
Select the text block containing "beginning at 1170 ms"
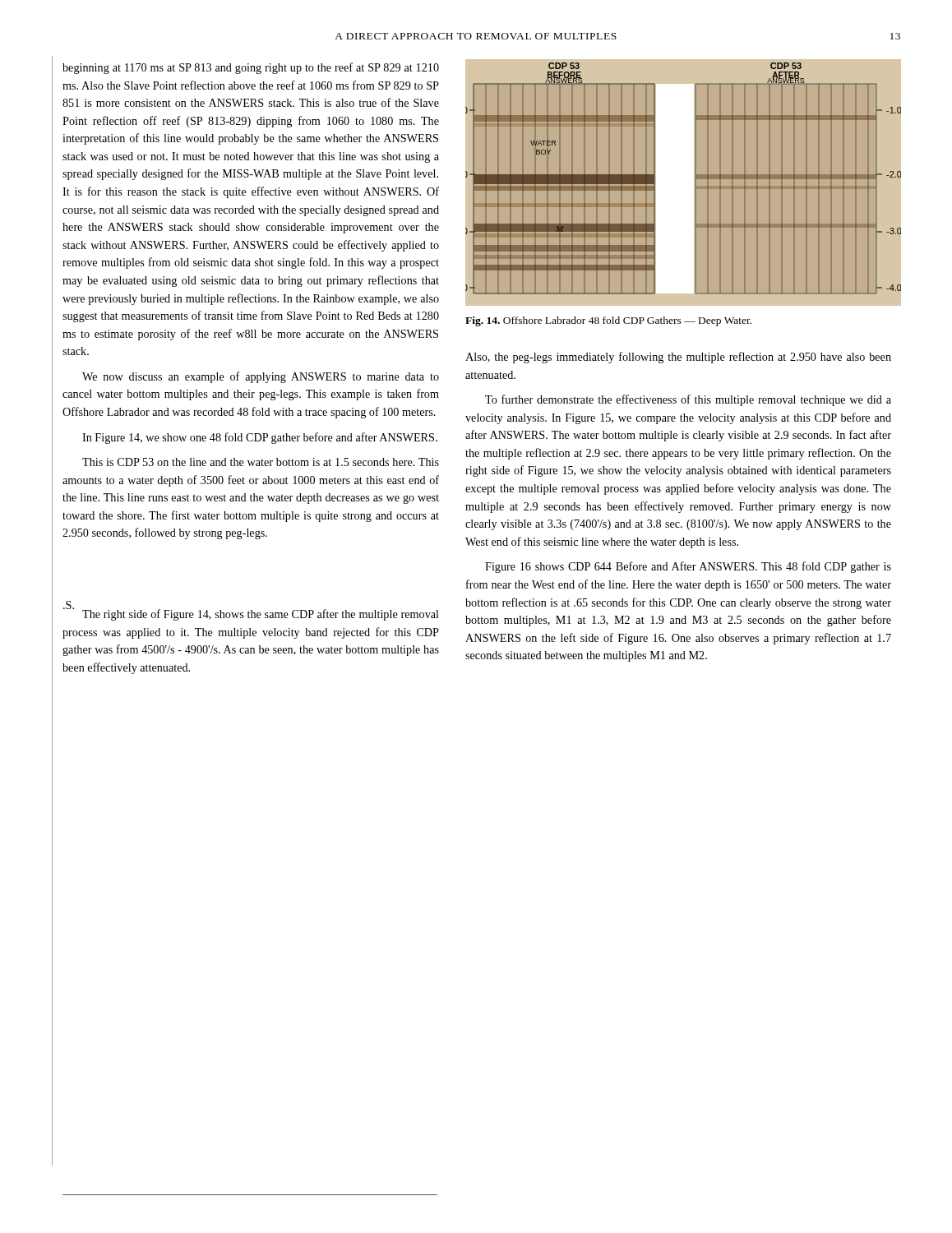pyautogui.click(x=251, y=301)
